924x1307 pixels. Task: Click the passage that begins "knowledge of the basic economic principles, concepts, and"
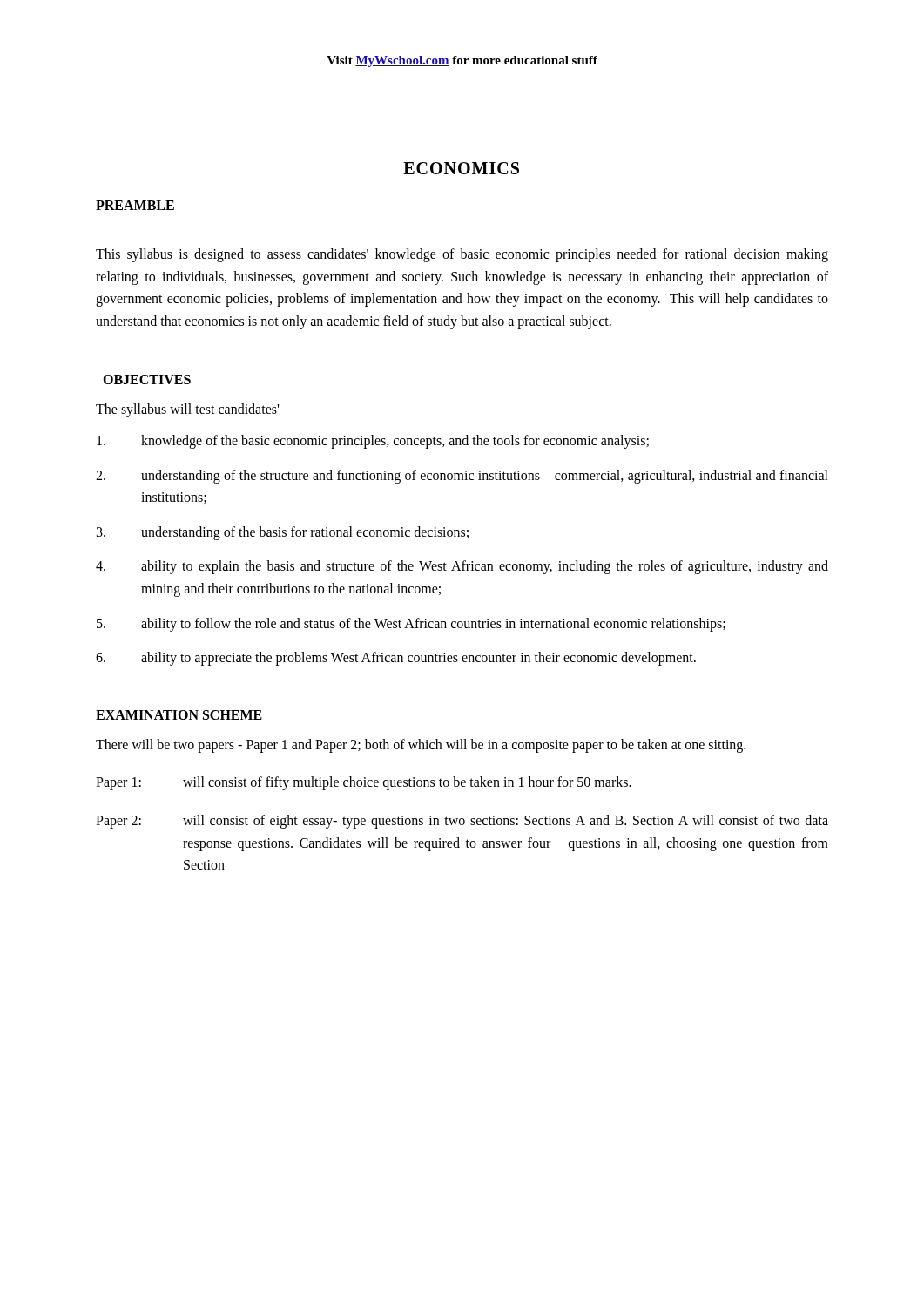point(462,441)
